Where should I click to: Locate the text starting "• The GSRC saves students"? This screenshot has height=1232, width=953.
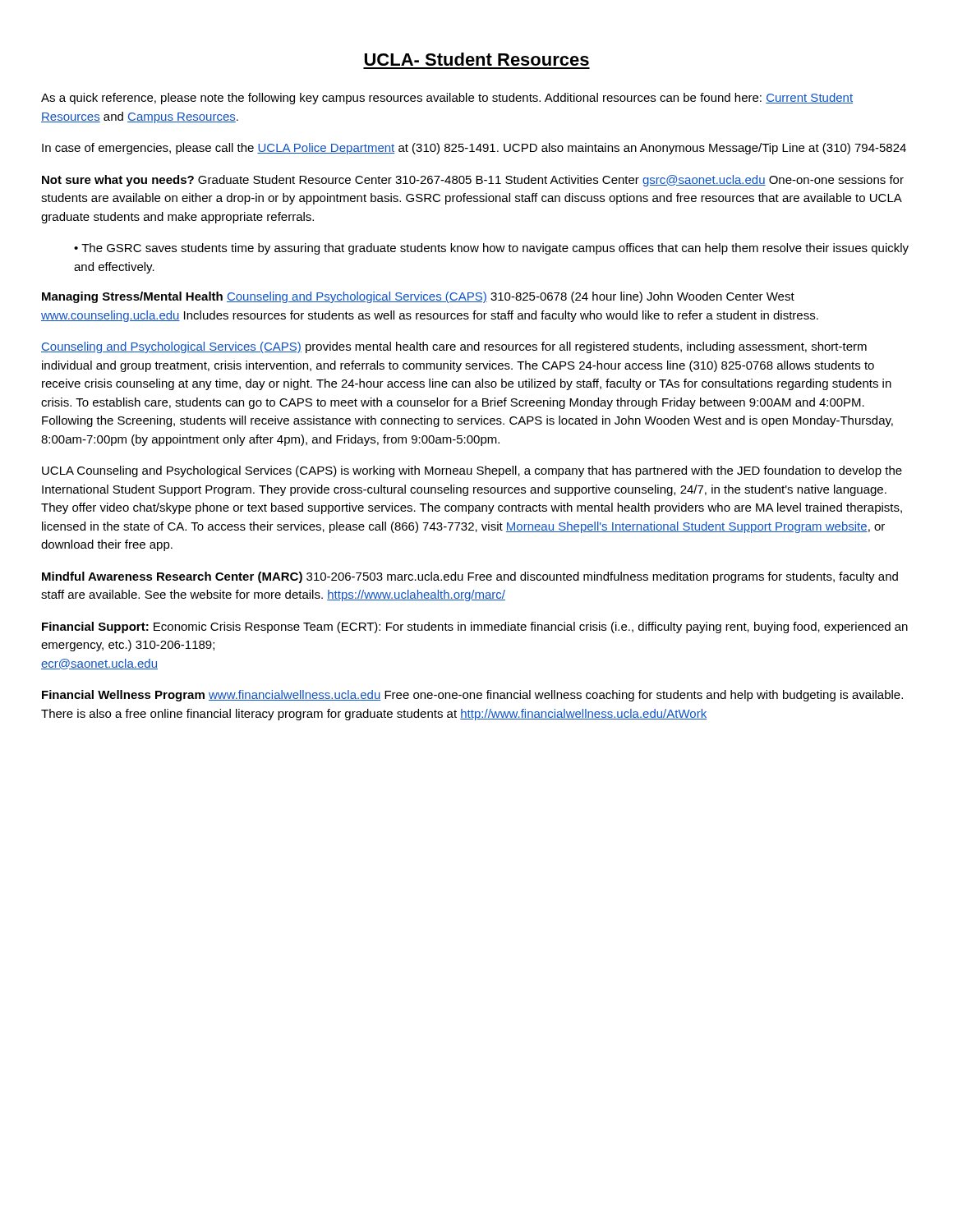491,257
